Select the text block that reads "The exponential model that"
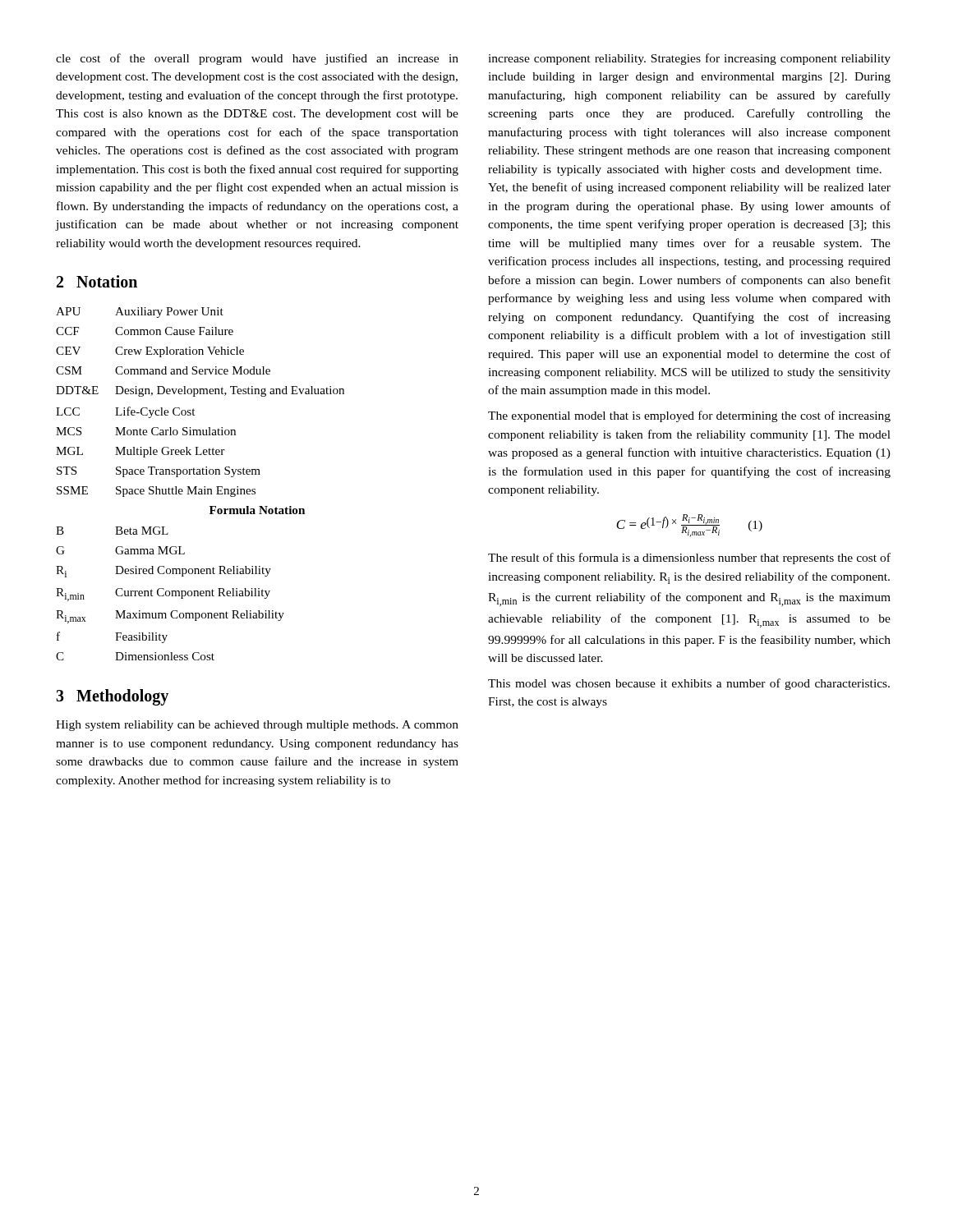953x1232 pixels. coord(689,453)
